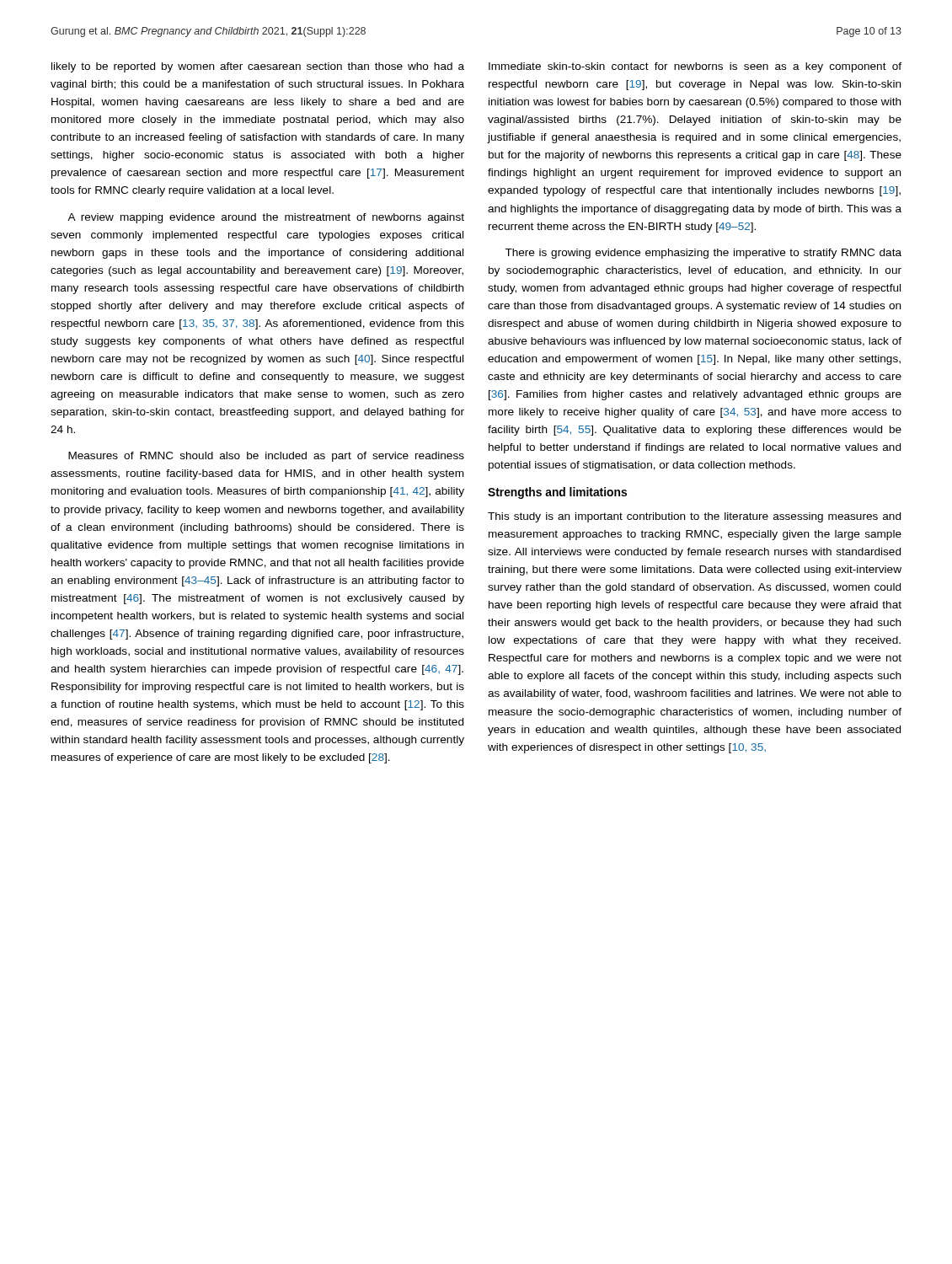The width and height of the screenshot is (952, 1264).
Task: Click on the text block that reads "A review mapping evidence around the mistreatment"
Action: (257, 323)
